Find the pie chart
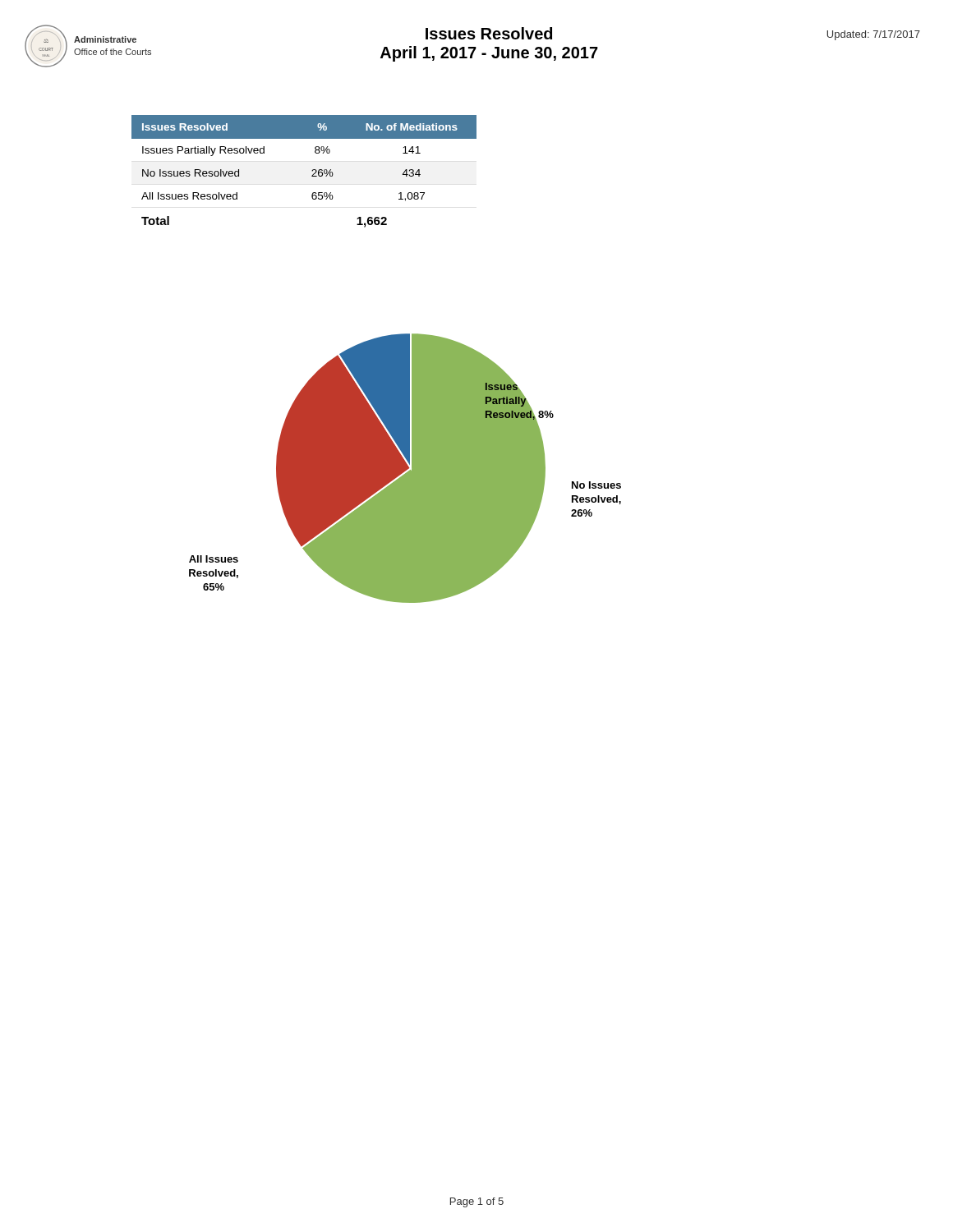Screen dimensions: 1232x953 pyautogui.click(x=419, y=452)
